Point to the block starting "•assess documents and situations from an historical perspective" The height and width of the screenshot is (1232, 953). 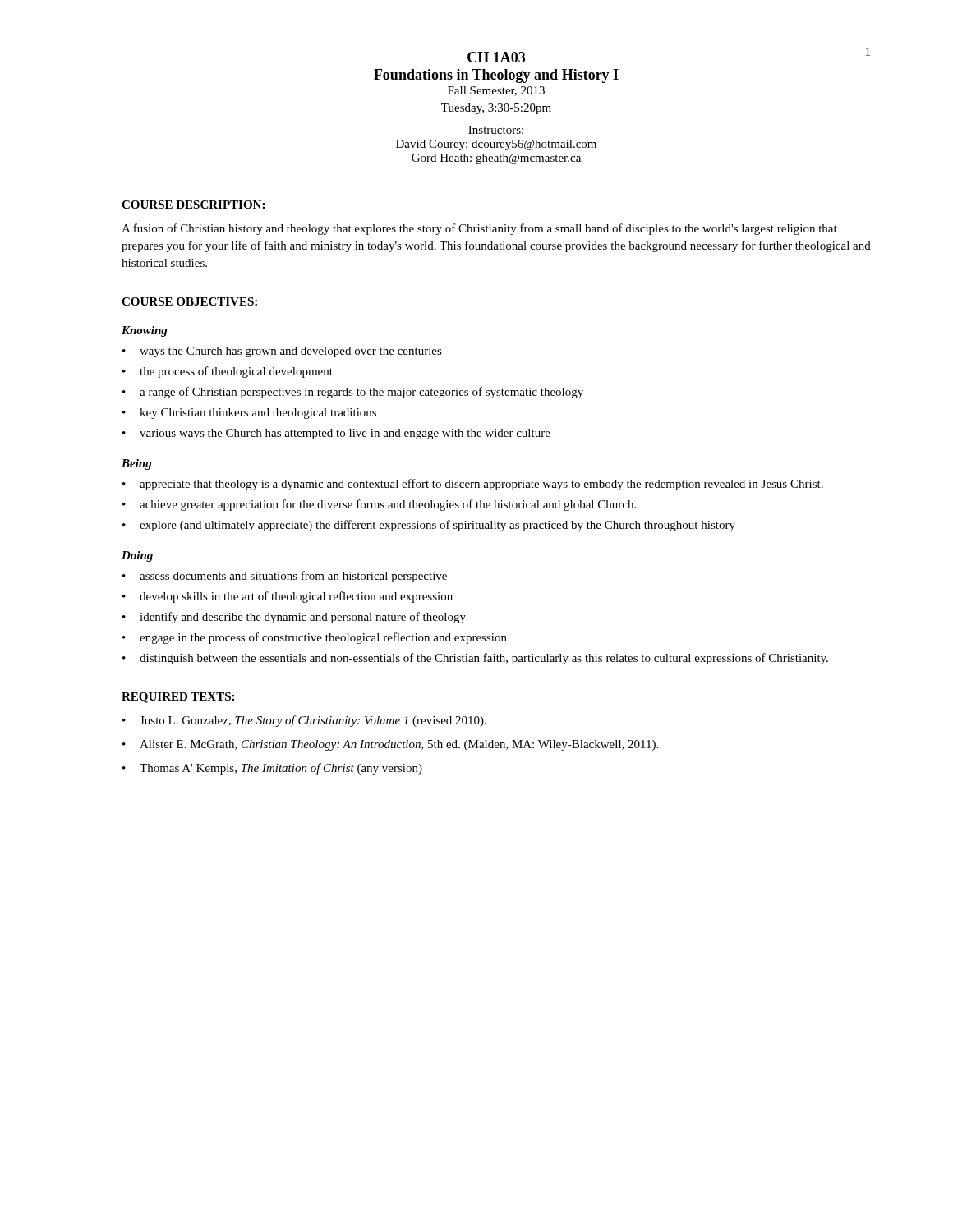pos(285,577)
